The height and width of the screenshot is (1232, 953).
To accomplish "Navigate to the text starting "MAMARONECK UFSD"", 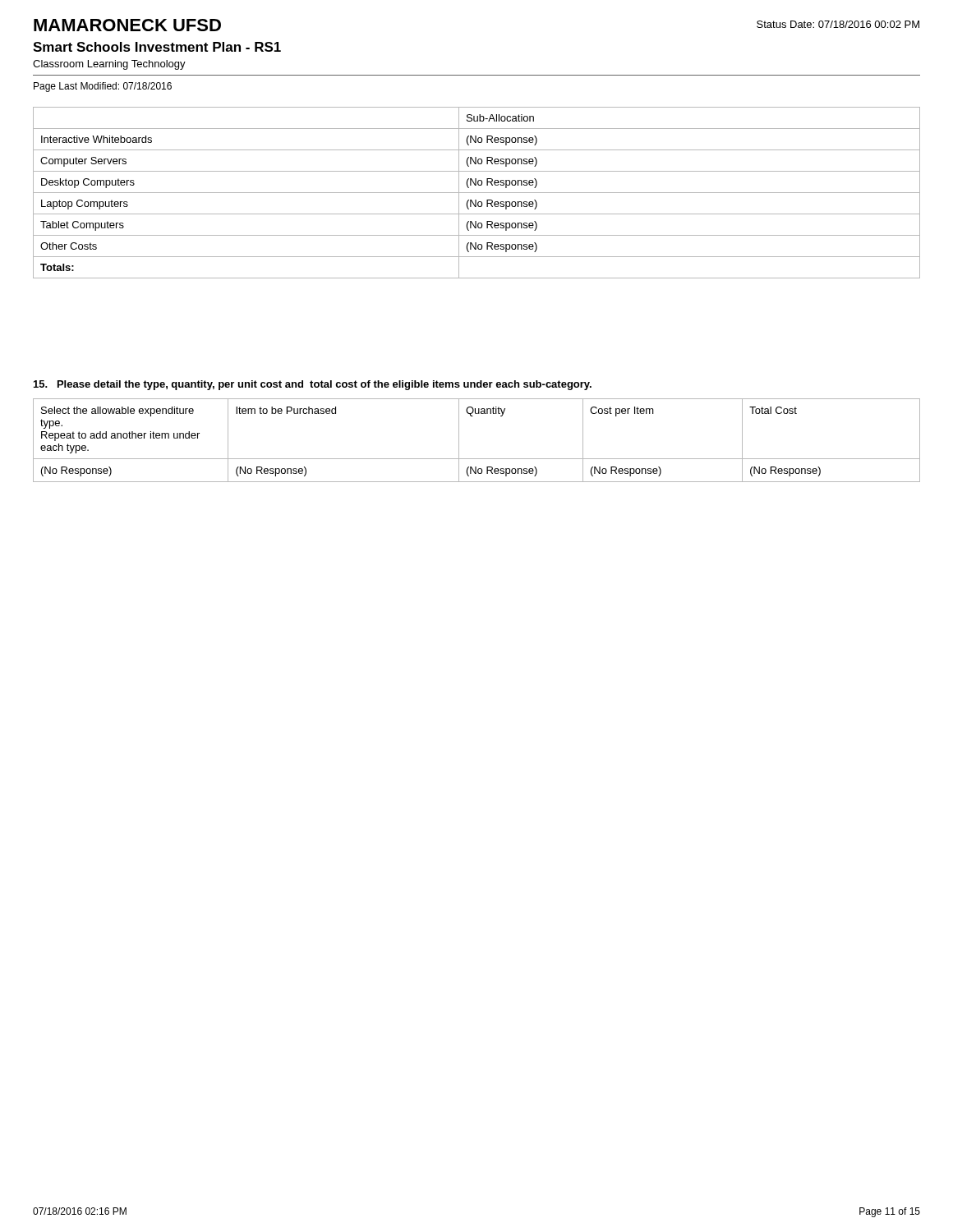I will 127,25.
